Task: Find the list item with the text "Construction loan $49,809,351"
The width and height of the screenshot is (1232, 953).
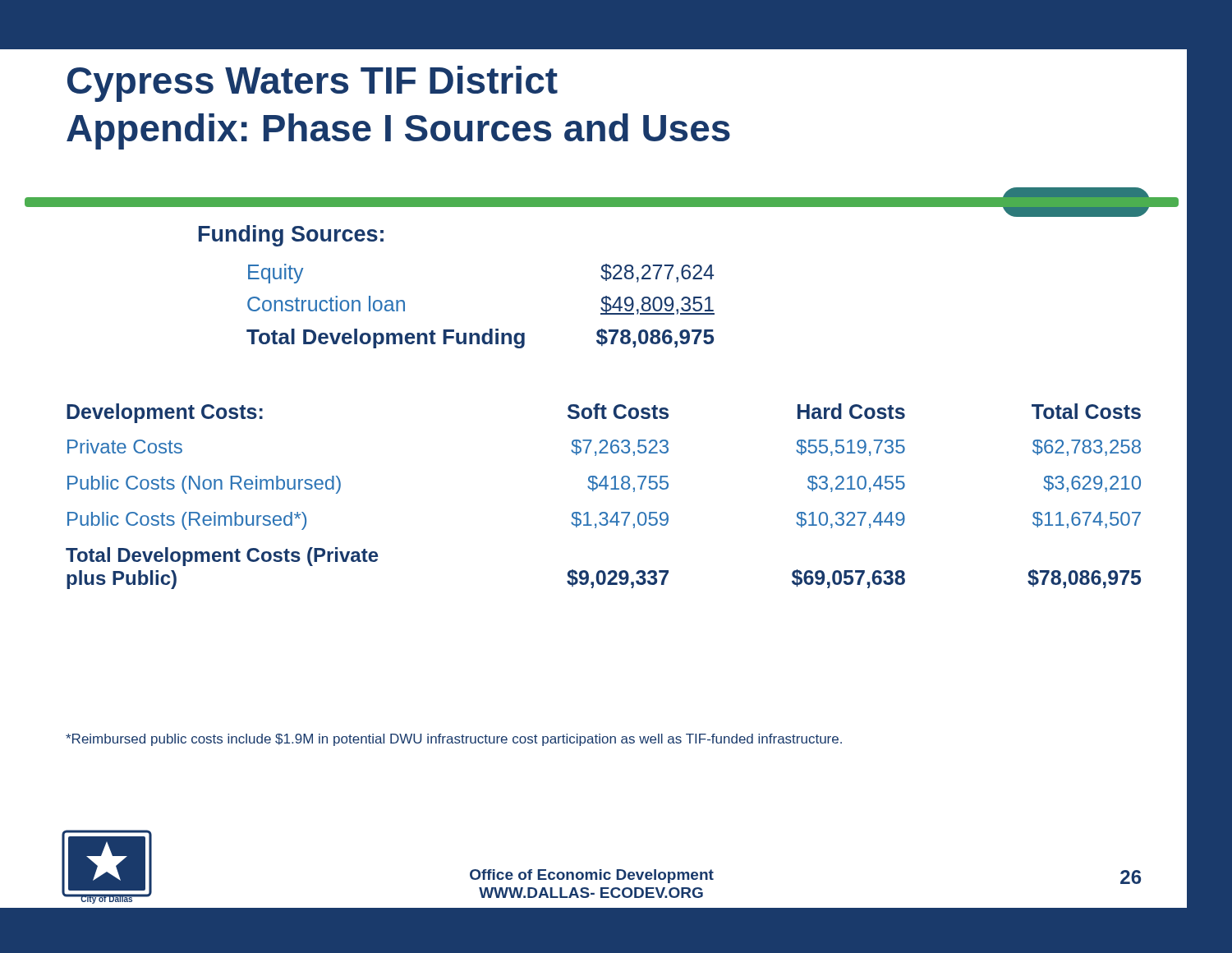Action: point(321,305)
